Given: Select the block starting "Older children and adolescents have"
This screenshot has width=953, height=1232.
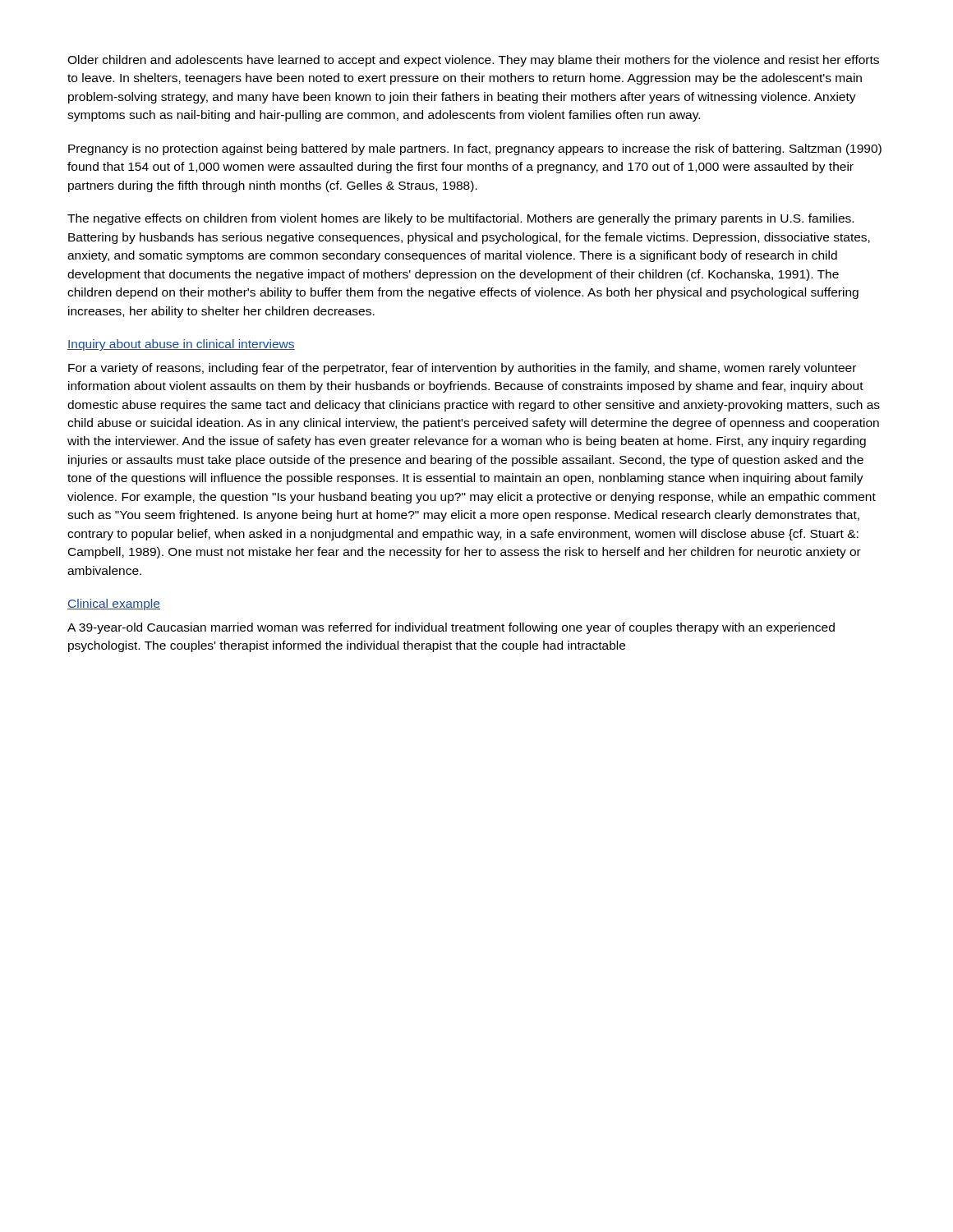Looking at the screenshot, I should tap(473, 87).
